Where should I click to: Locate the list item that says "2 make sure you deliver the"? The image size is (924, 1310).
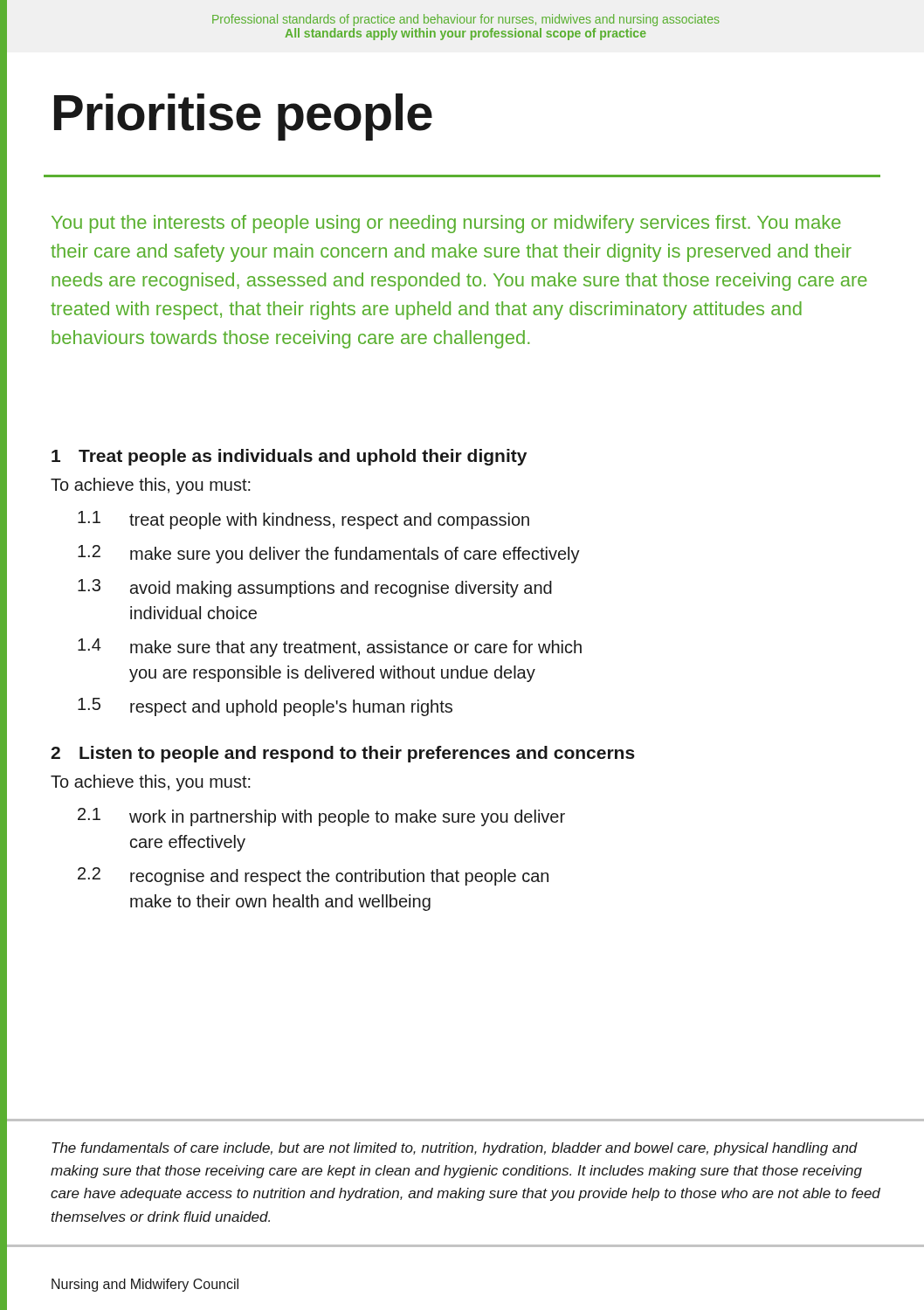pos(315,554)
